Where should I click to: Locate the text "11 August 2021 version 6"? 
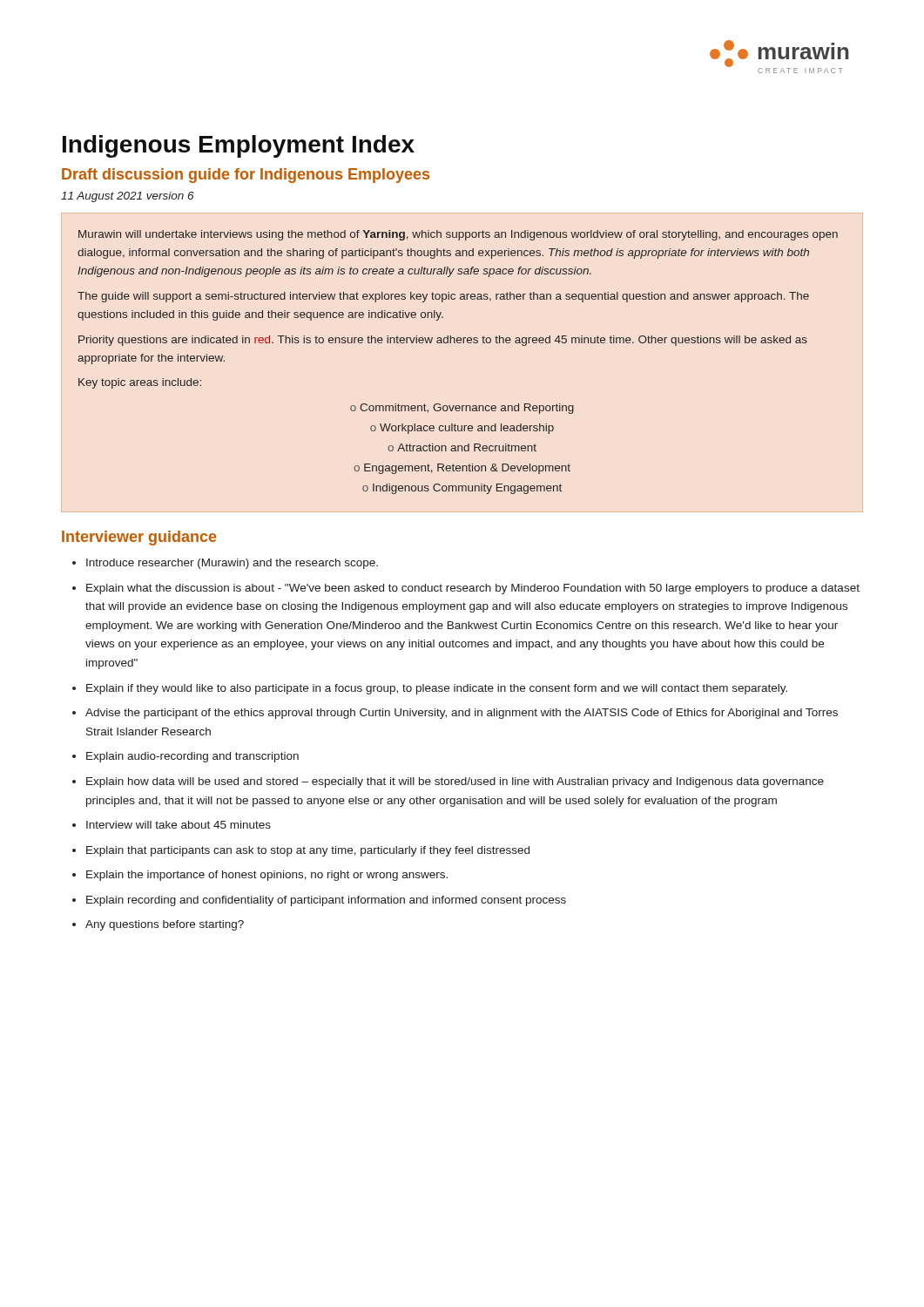point(127,196)
